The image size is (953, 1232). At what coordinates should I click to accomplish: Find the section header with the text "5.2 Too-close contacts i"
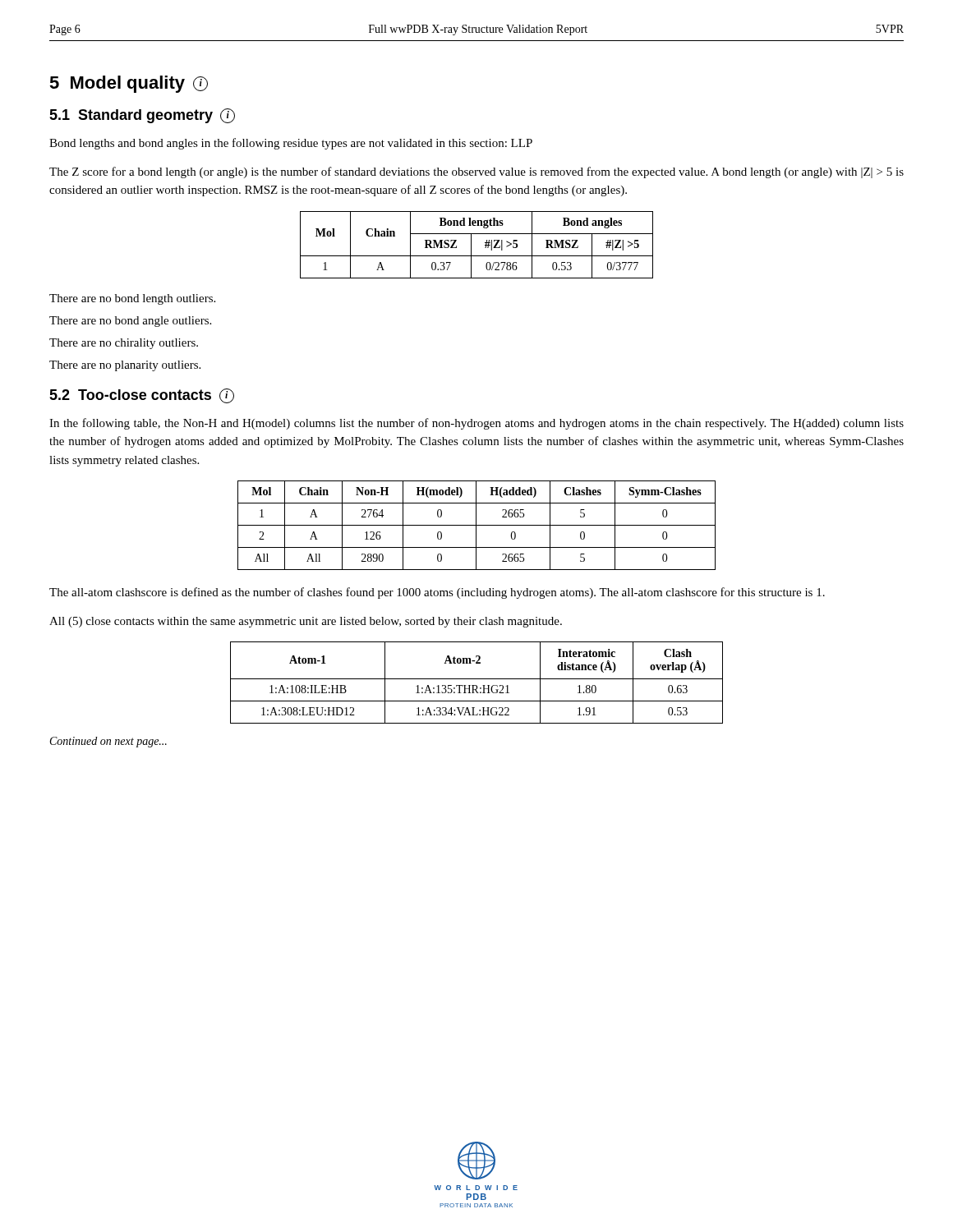click(x=142, y=395)
